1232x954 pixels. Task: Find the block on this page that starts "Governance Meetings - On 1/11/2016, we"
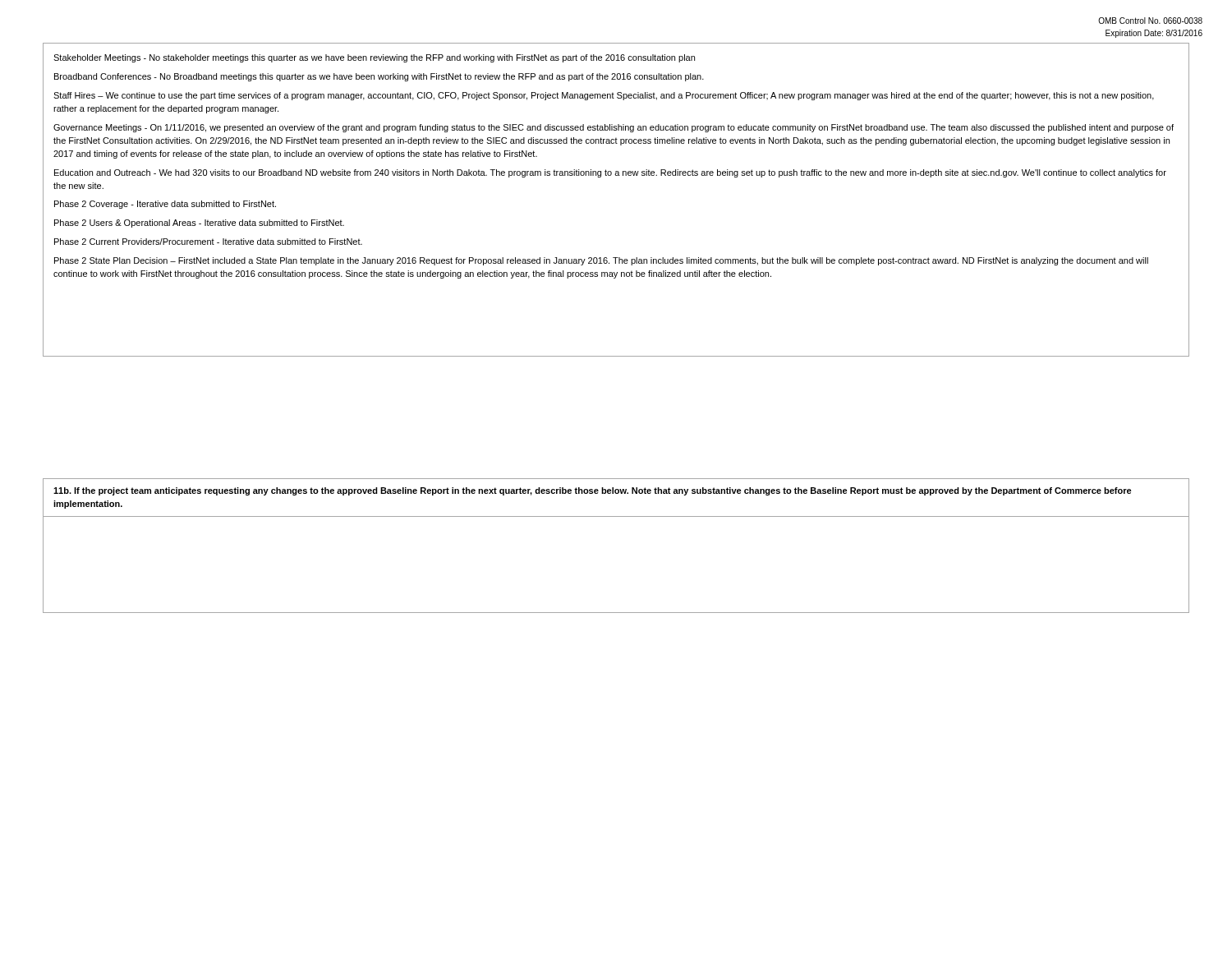click(x=614, y=140)
